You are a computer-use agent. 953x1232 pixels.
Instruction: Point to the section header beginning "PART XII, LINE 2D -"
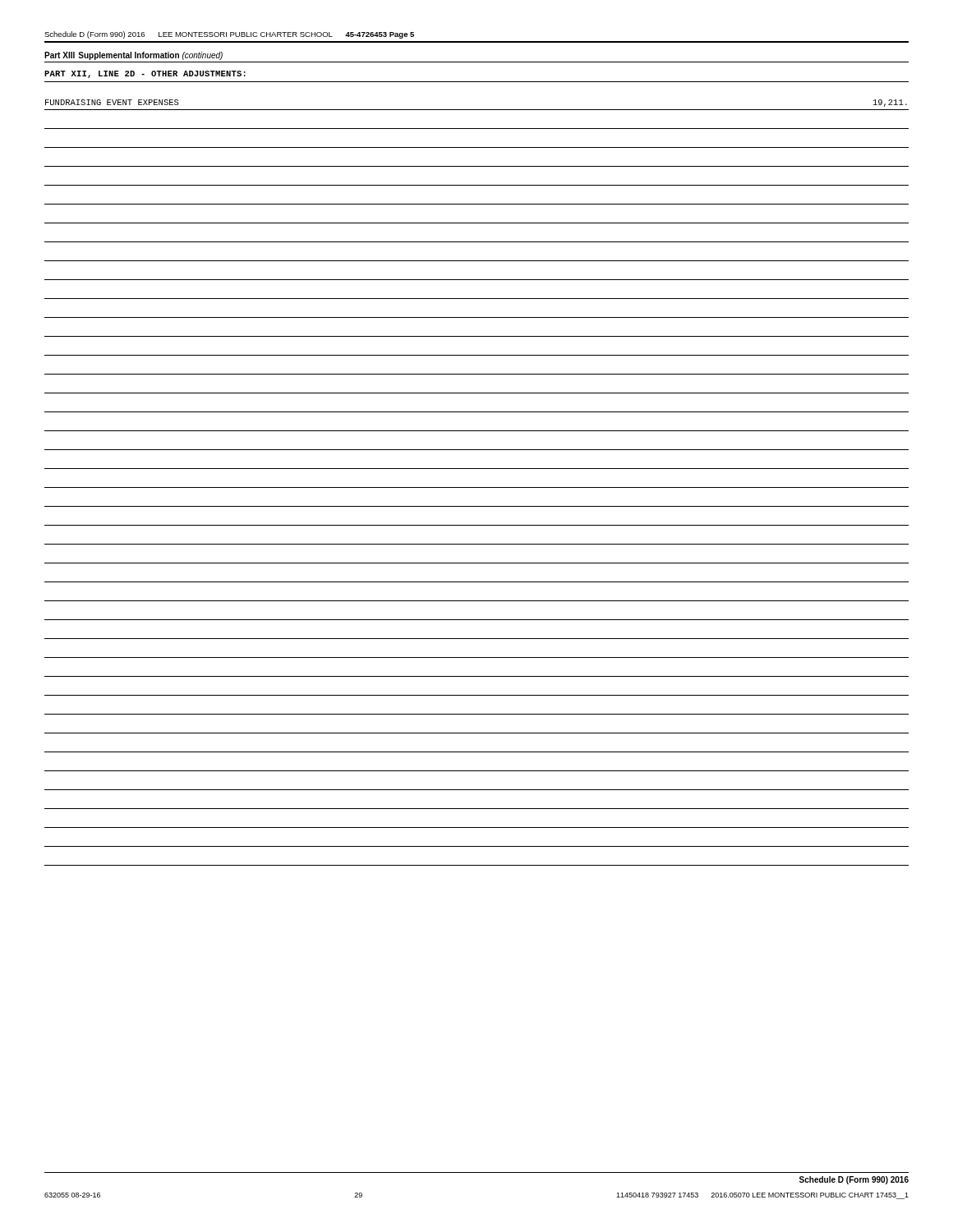tap(146, 74)
